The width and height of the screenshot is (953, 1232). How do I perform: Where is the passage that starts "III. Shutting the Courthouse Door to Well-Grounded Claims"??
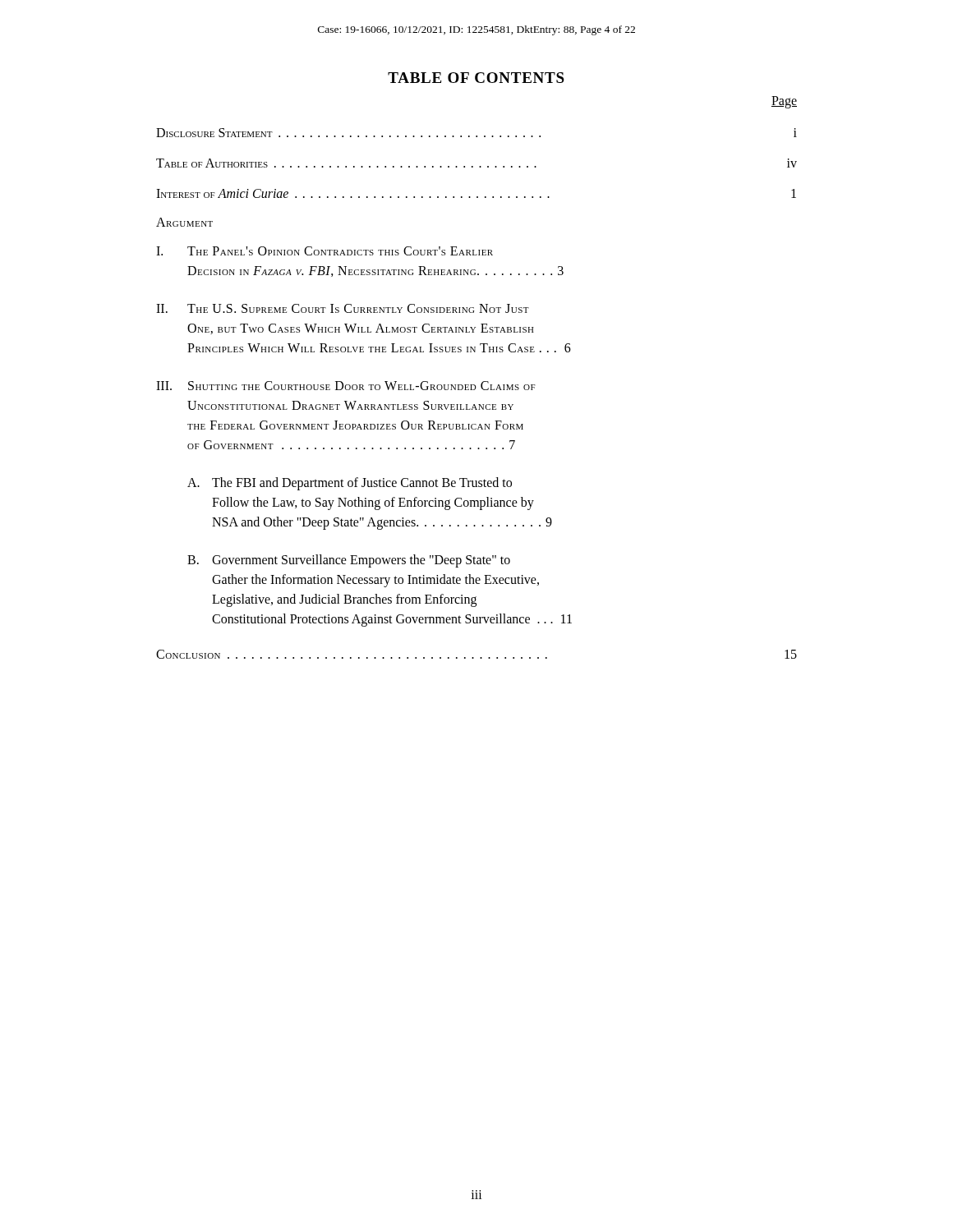[x=476, y=415]
